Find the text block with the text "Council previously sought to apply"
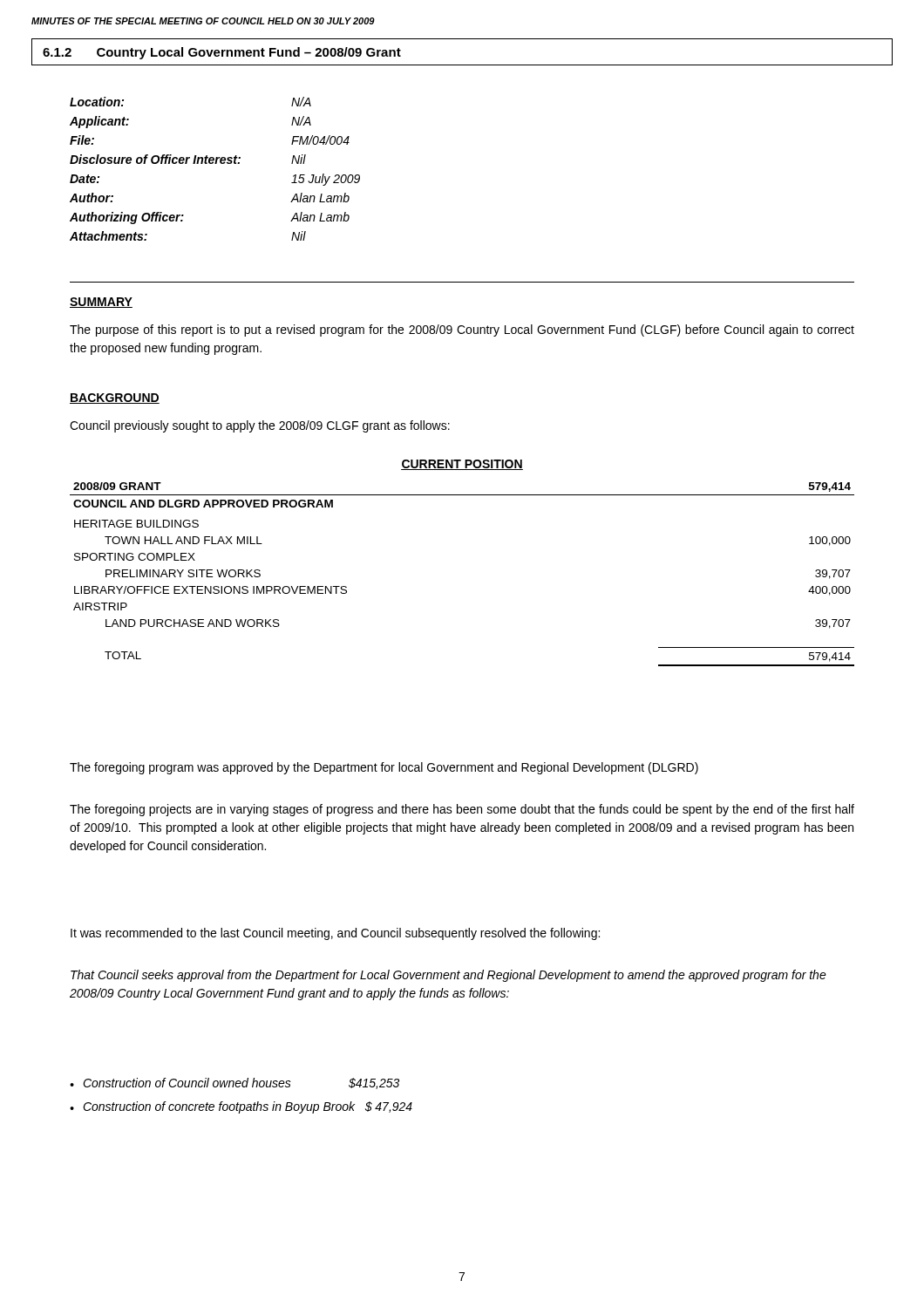This screenshot has width=924, height=1308. click(260, 426)
